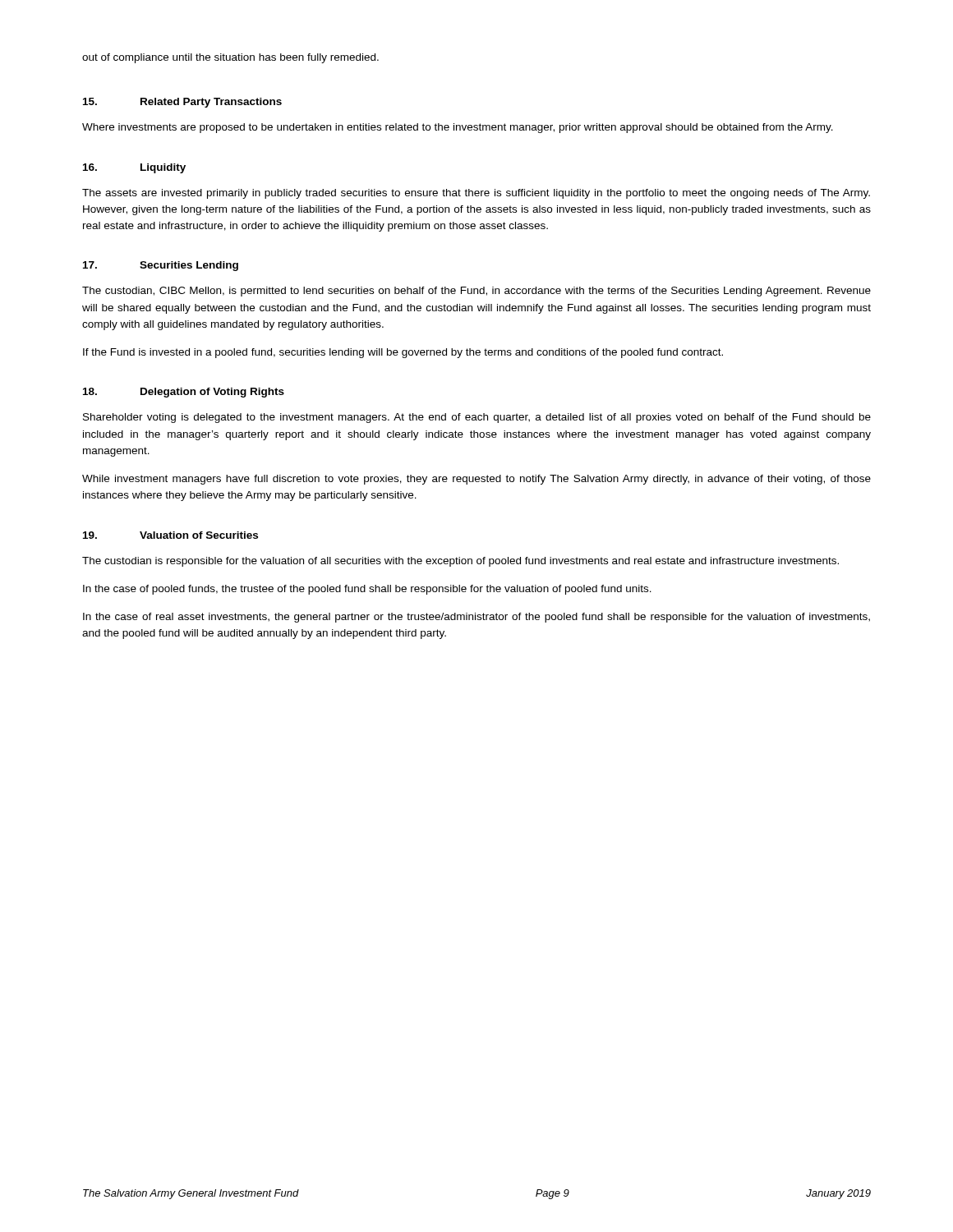The height and width of the screenshot is (1232, 953).
Task: Click on the element starting "In the case of real asset investments,"
Action: [x=476, y=625]
